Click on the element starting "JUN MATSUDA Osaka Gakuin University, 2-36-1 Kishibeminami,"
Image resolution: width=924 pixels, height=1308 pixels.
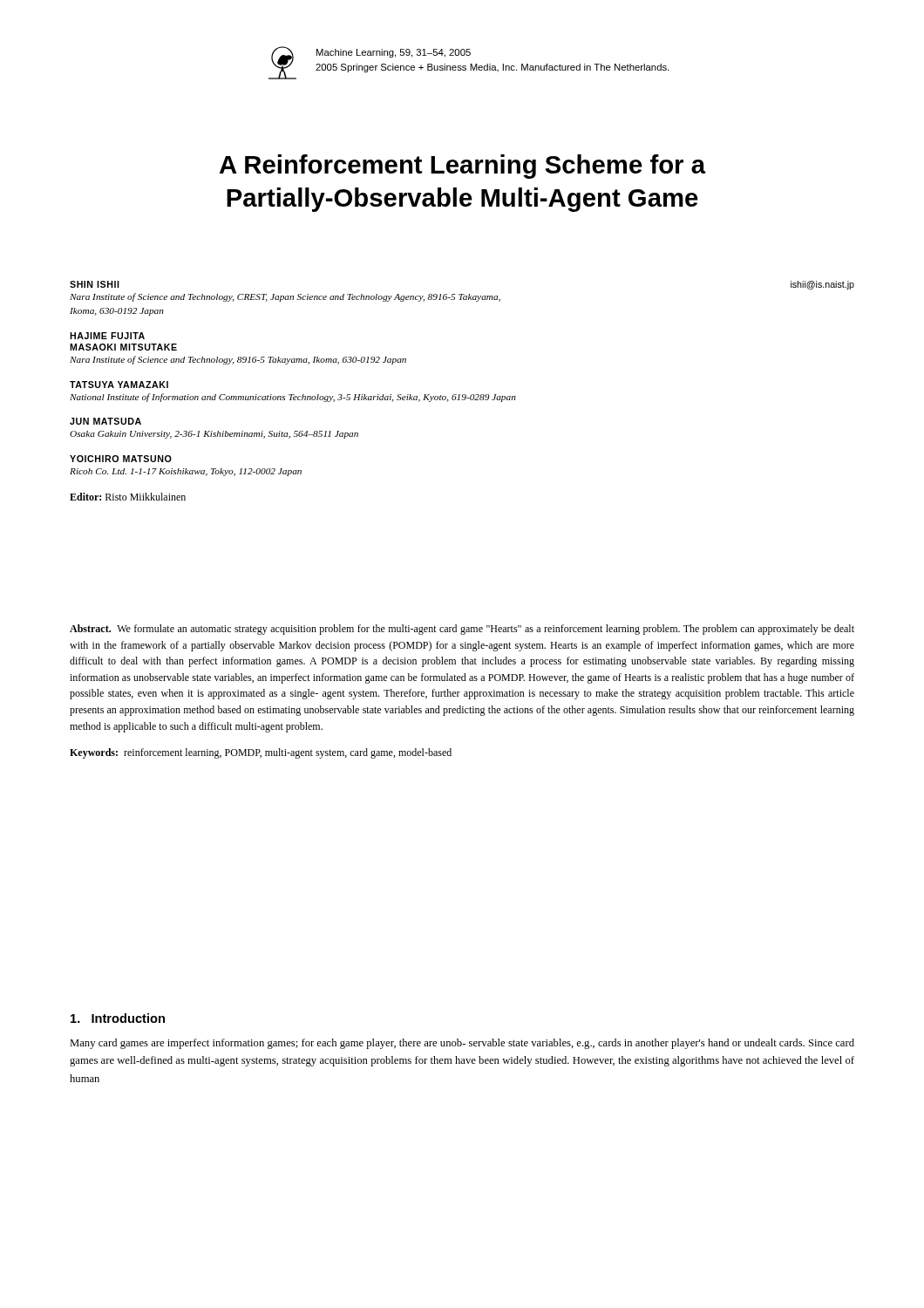pos(105,421)
